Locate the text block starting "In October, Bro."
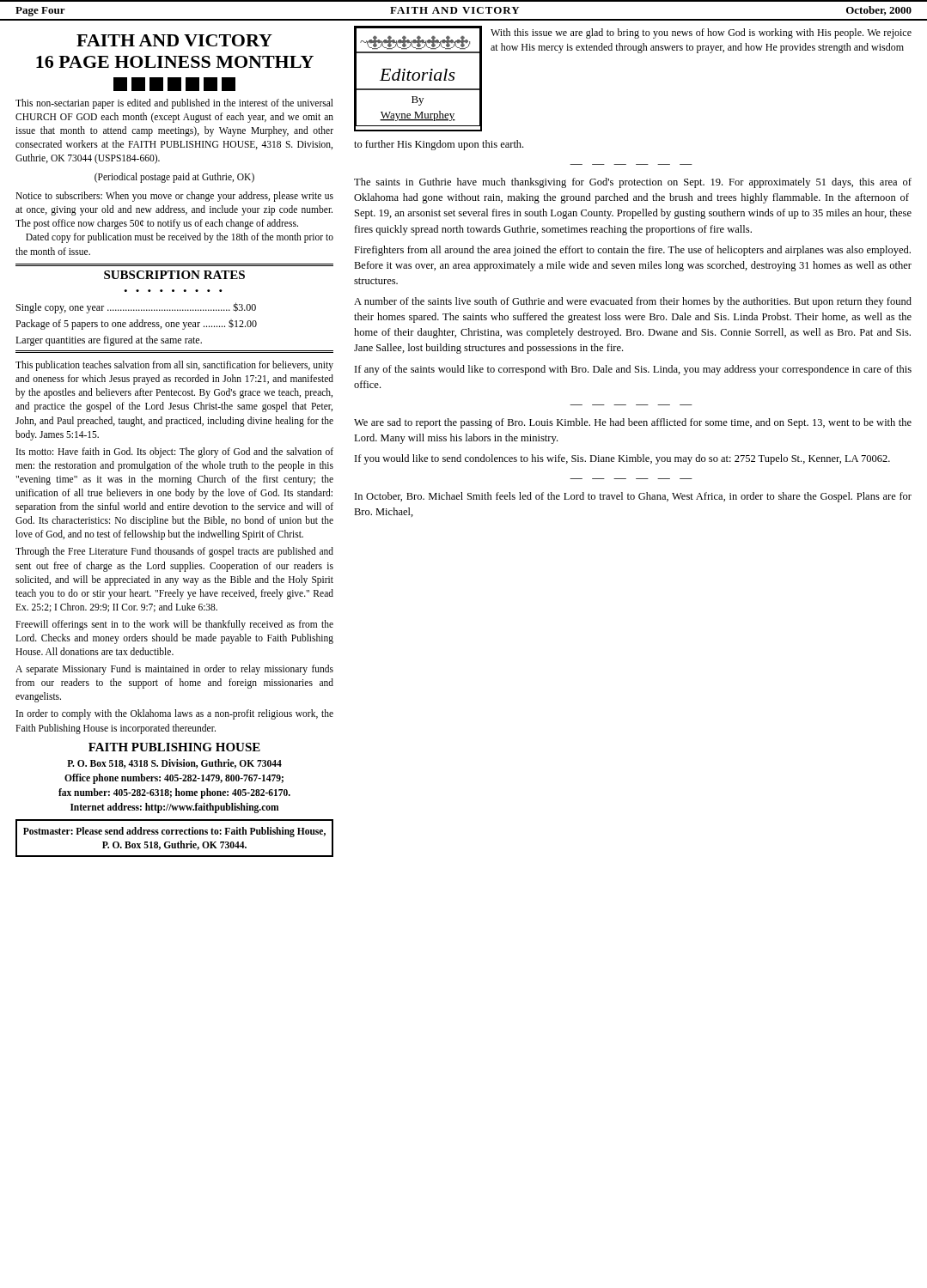Screen dimensions: 1288x927 tap(633, 504)
